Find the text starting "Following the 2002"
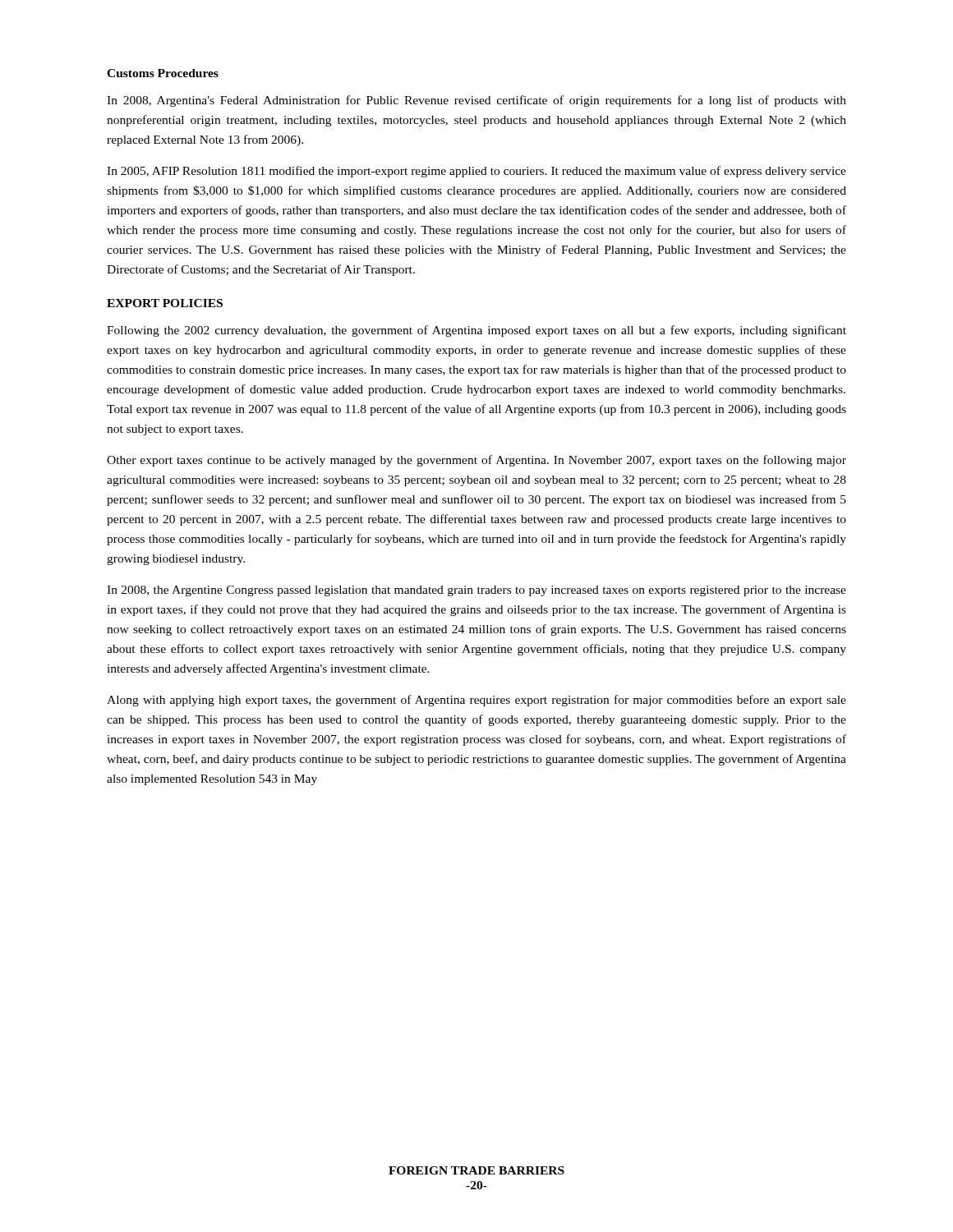The image size is (953, 1232). (476, 380)
